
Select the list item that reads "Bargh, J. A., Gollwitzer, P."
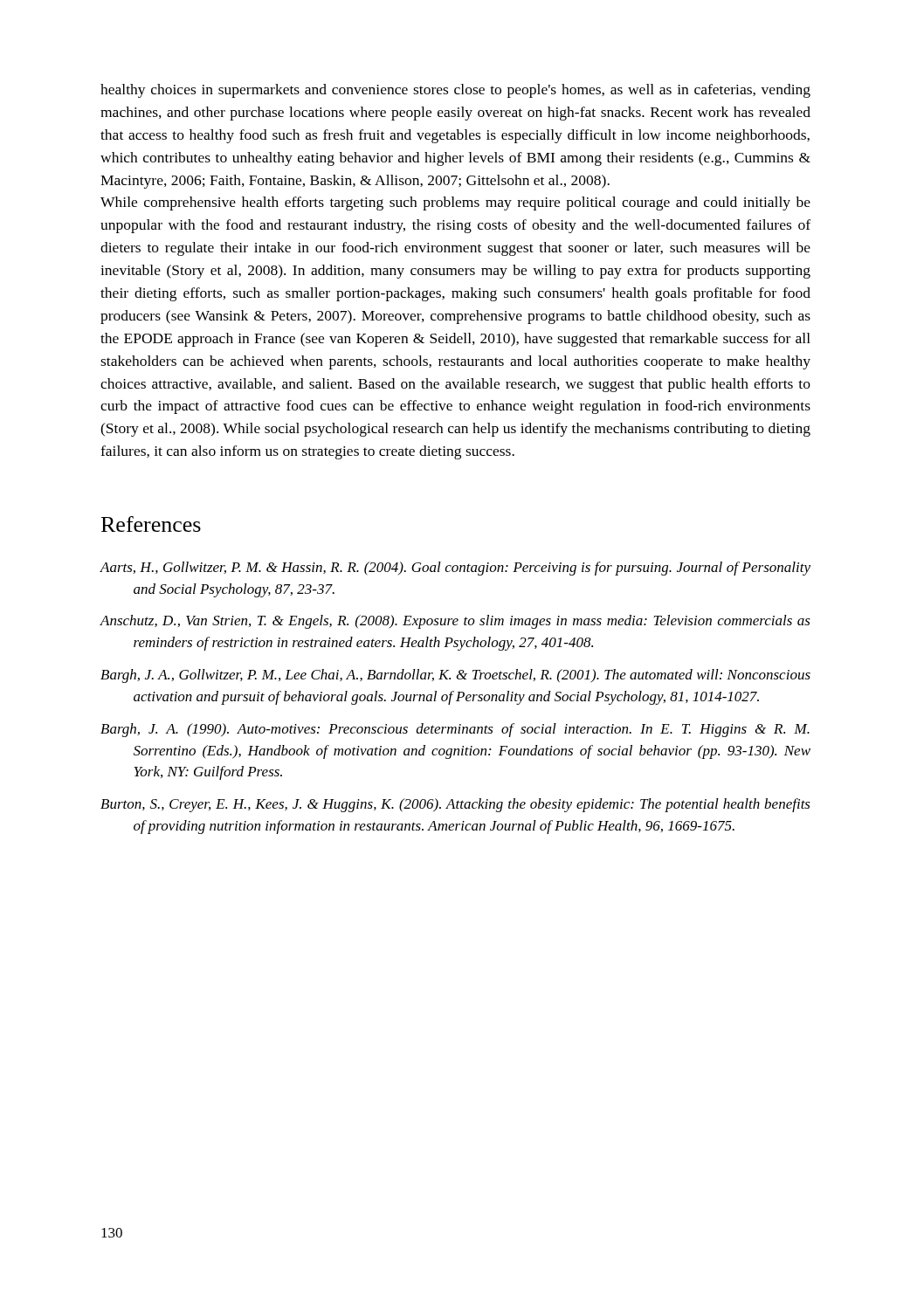tap(455, 686)
